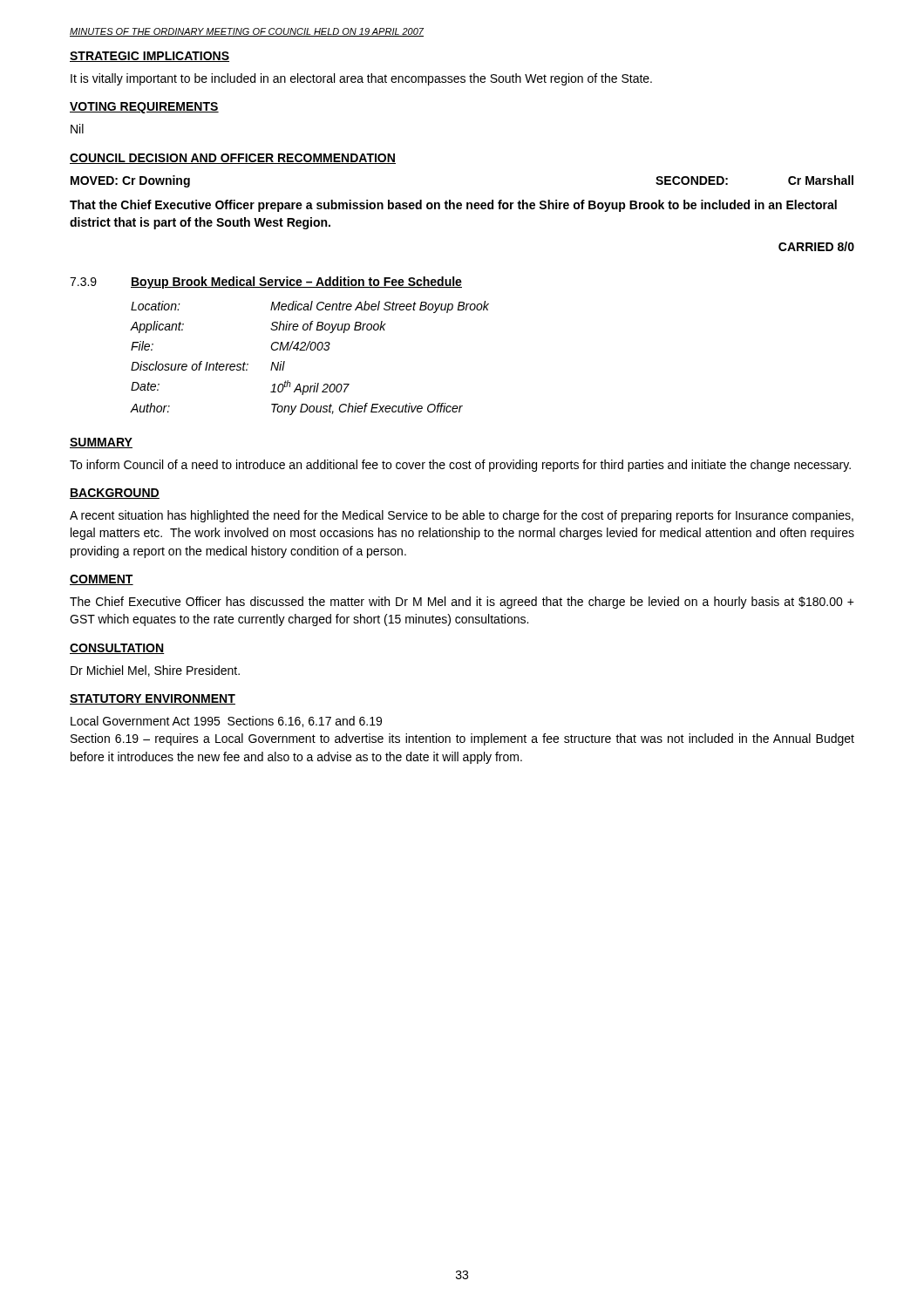Locate the section header that reads "STRATEGIC IMPLICATIONS"
Screen dimensions: 1308x924
pos(150,56)
